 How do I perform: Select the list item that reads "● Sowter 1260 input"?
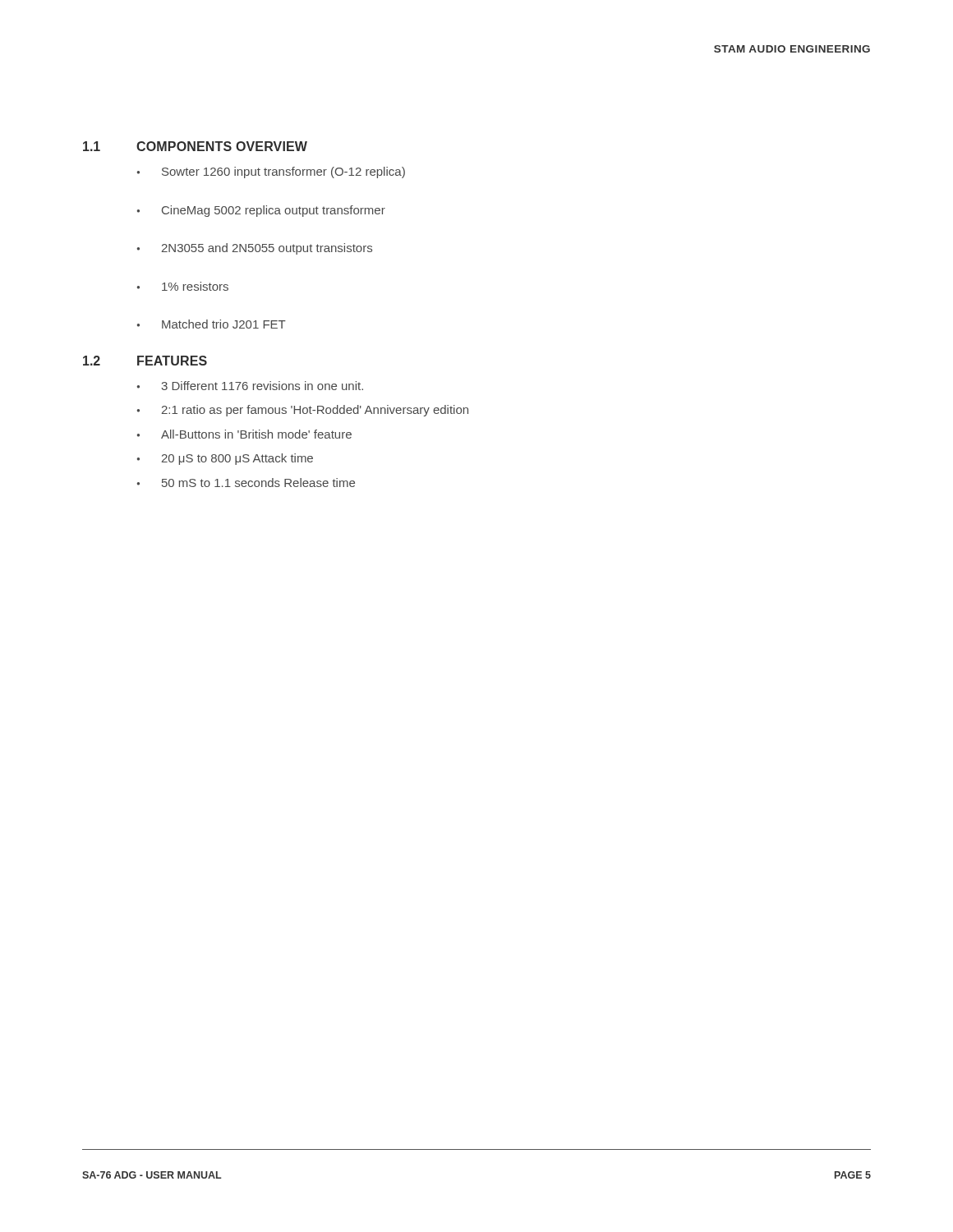(x=271, y=172)
